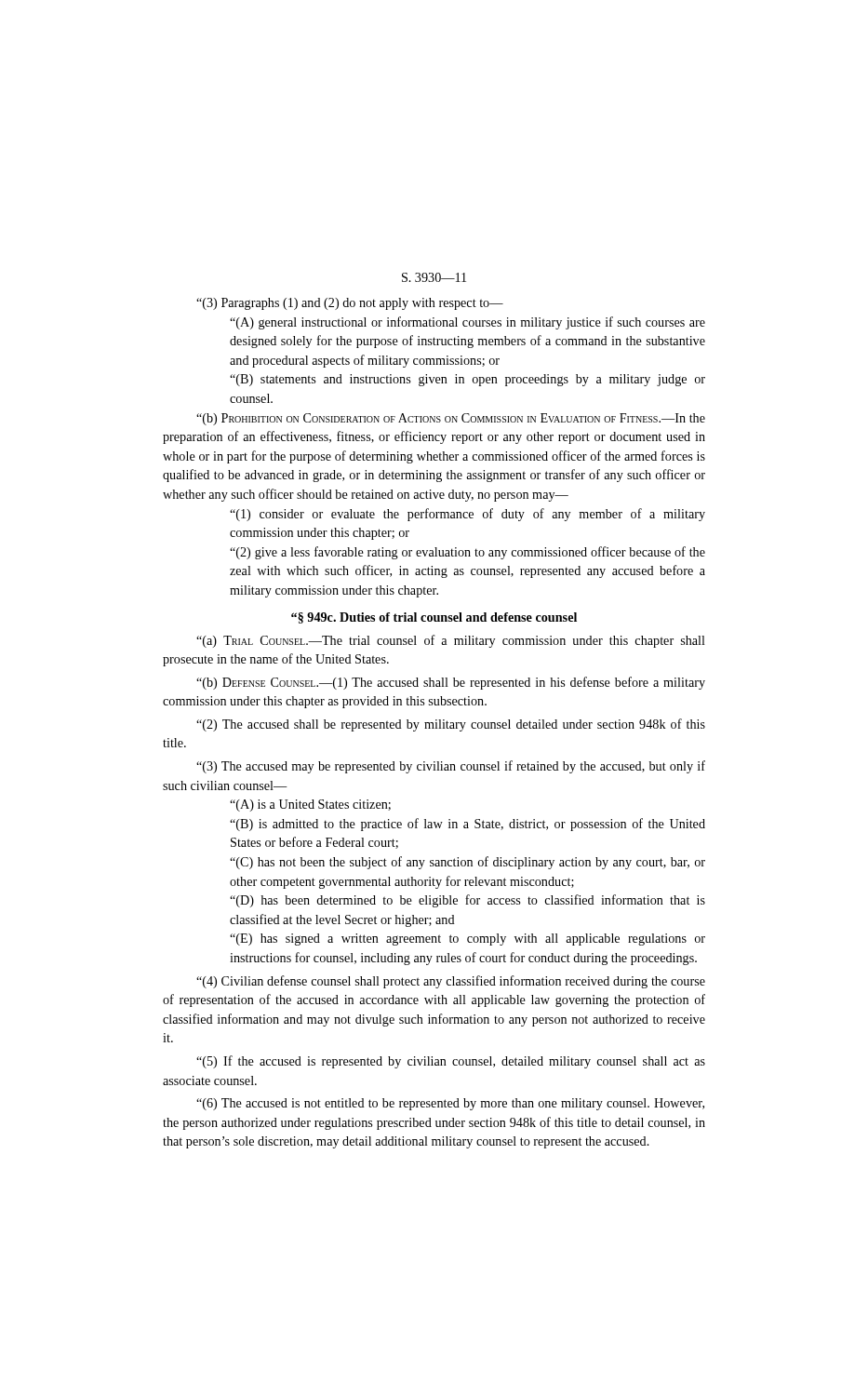This screenshot has height=1396, width=868.
Task: Select the passage starting "“(3) Paragraphs (1) and (2)"
Action: [x=434, y=447]
